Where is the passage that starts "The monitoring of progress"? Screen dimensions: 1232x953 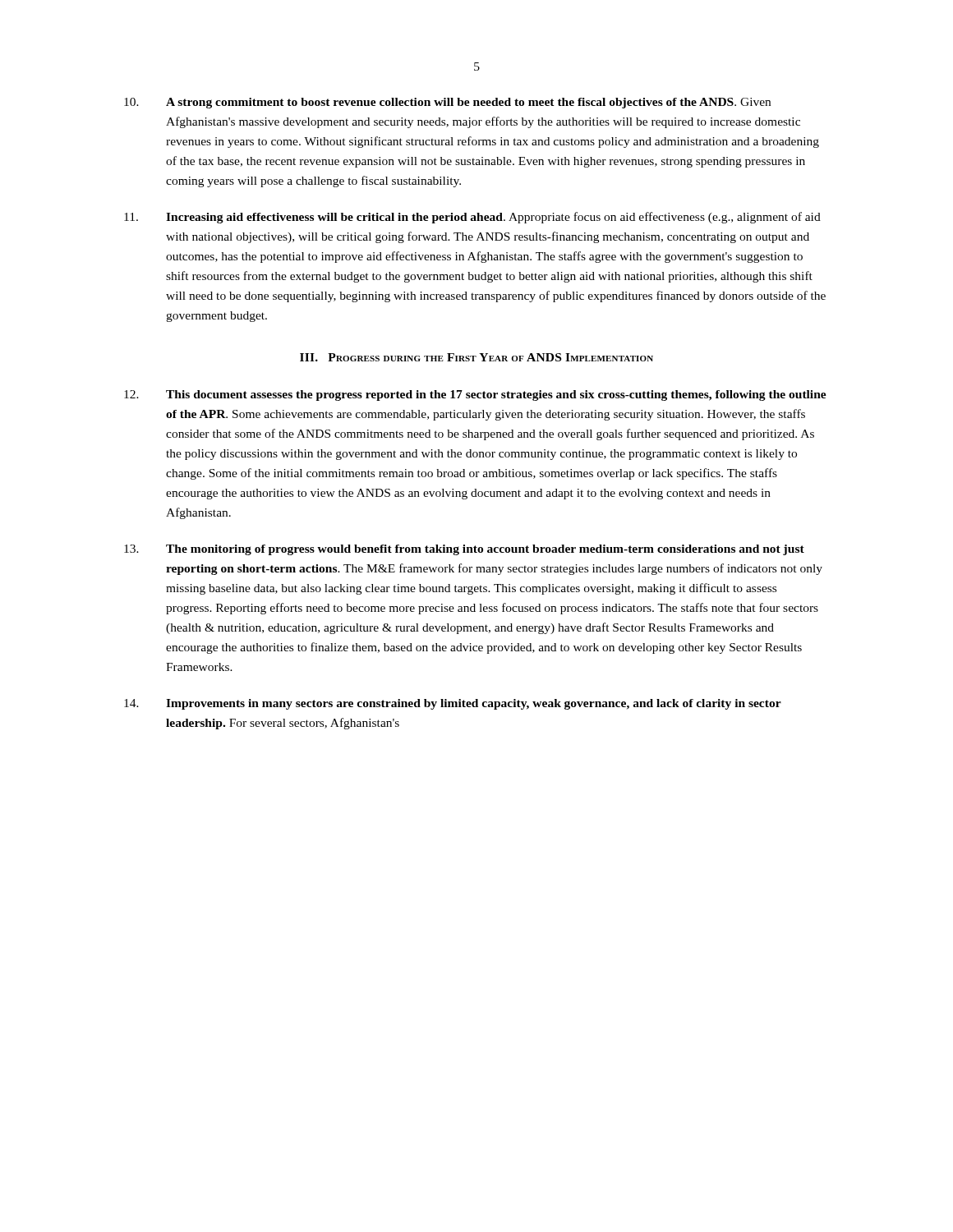pyautogui.click(x=475, y=608)
